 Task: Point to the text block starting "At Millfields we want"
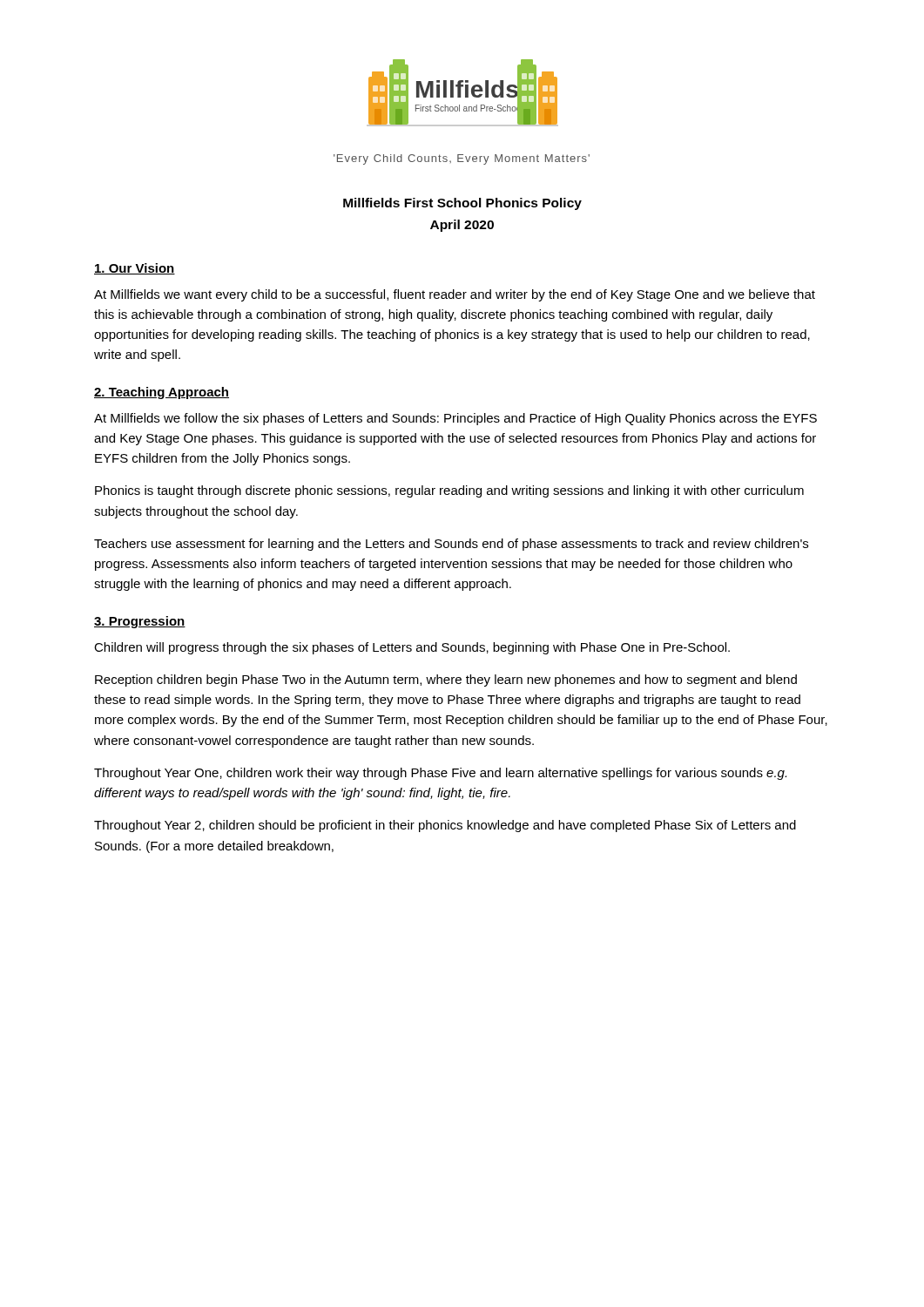[x=455, y=324]
